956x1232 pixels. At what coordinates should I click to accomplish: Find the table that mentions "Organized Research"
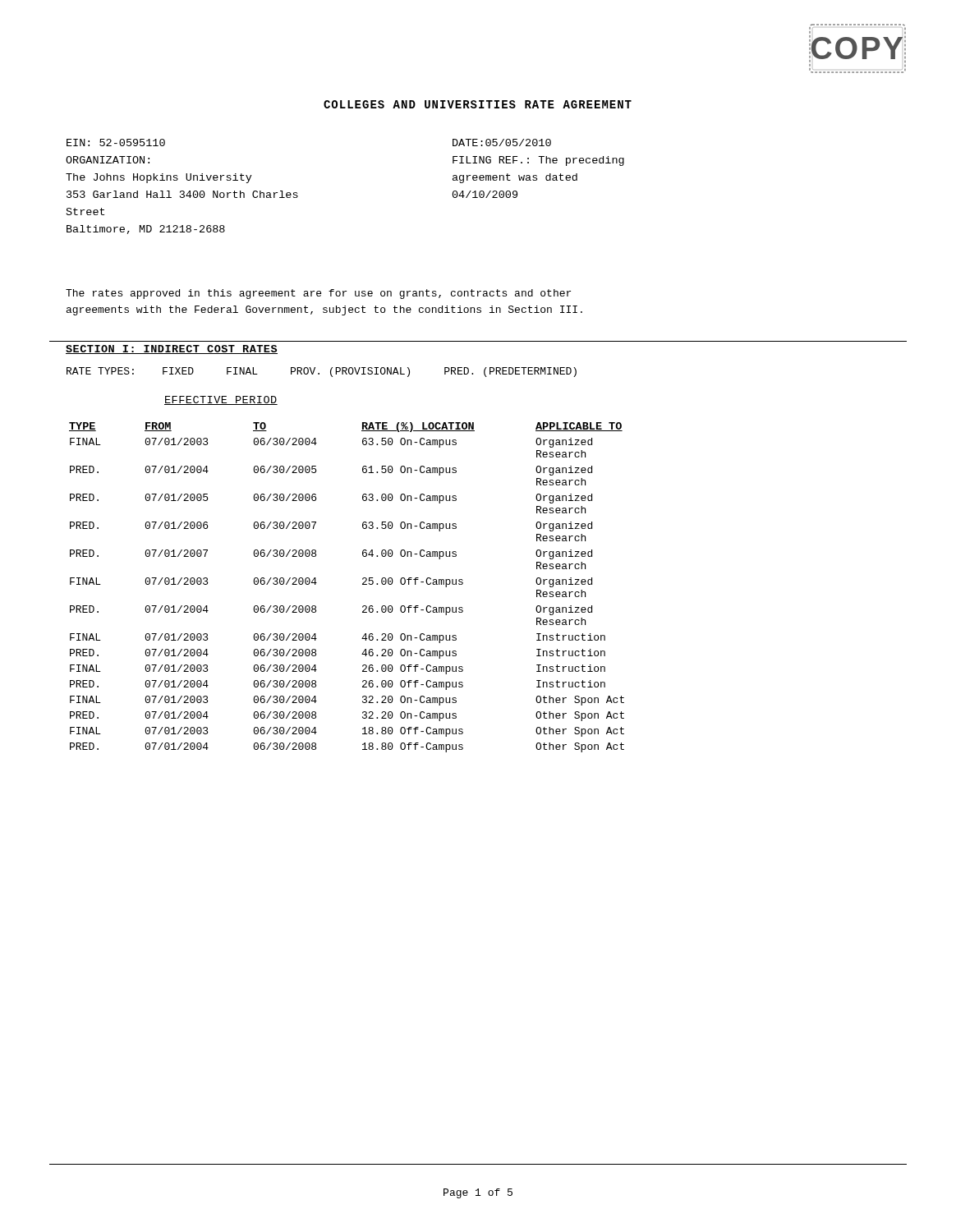tap(478, 587)
